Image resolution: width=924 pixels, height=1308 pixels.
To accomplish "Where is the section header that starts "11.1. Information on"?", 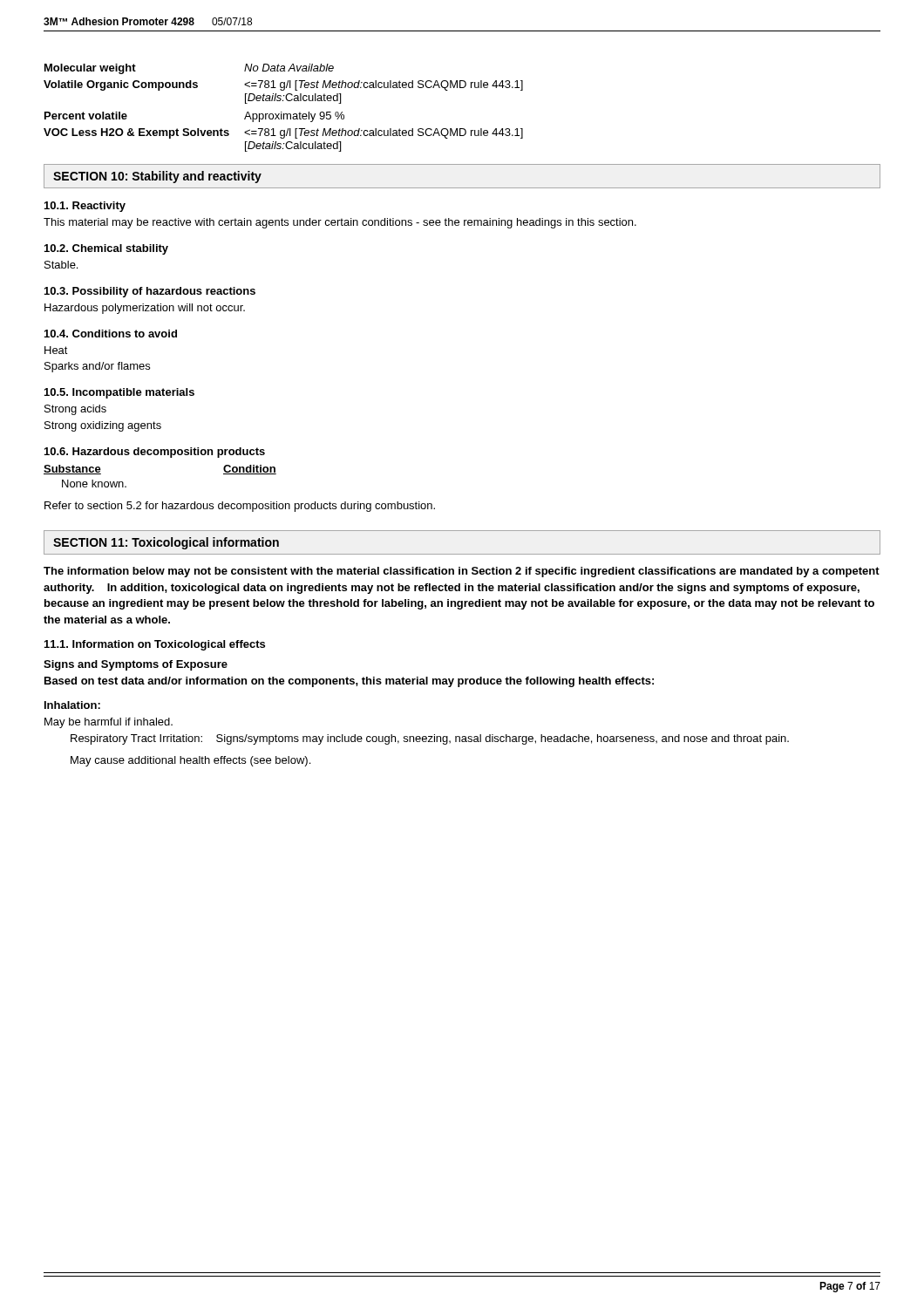I will [x=155, y=644].
